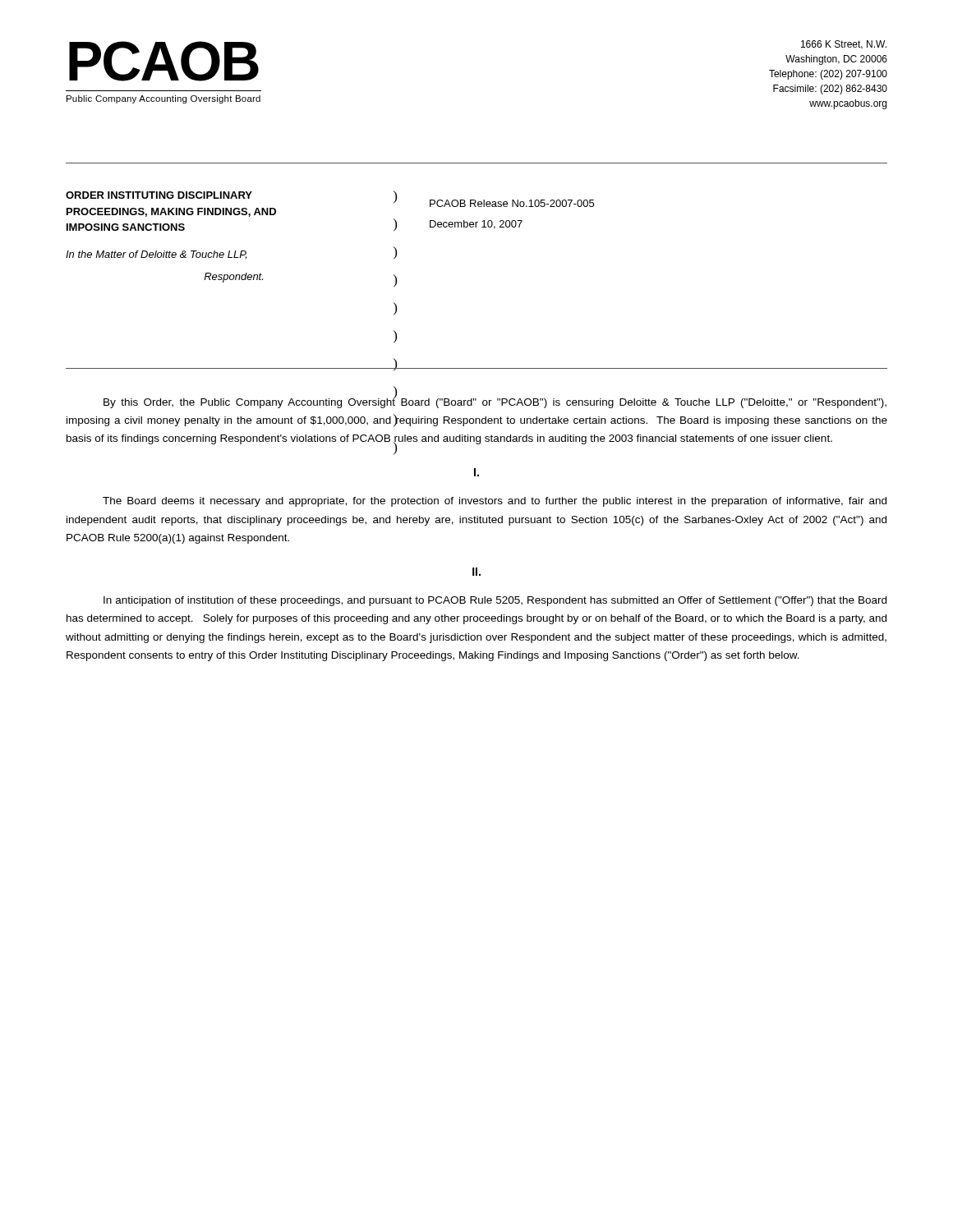Locate the logo
This screenshot has height=1232, width=953.
163,68
